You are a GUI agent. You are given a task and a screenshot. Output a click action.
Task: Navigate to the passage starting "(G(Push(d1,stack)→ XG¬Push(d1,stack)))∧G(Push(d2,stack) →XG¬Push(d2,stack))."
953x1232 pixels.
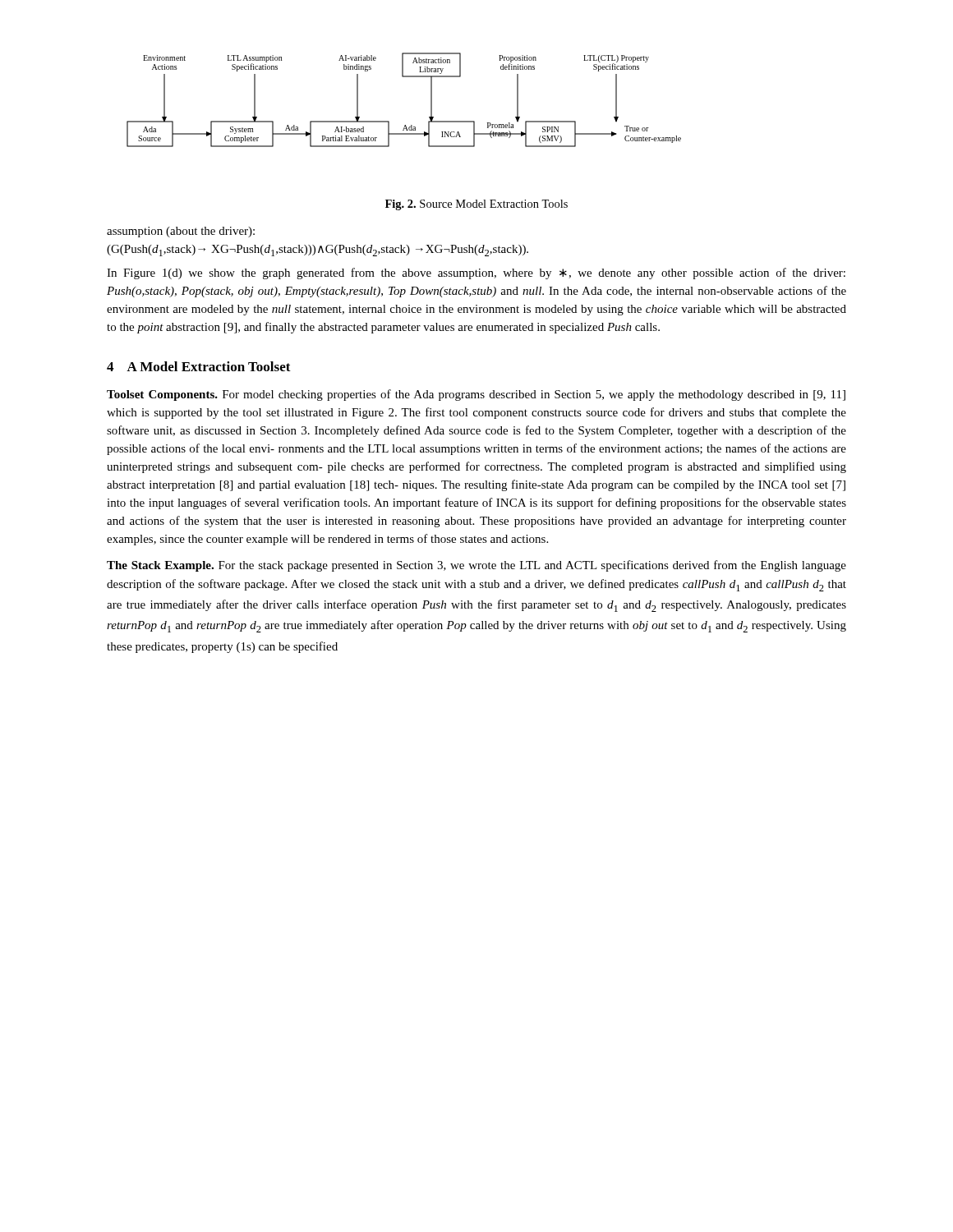click(318, 250)
